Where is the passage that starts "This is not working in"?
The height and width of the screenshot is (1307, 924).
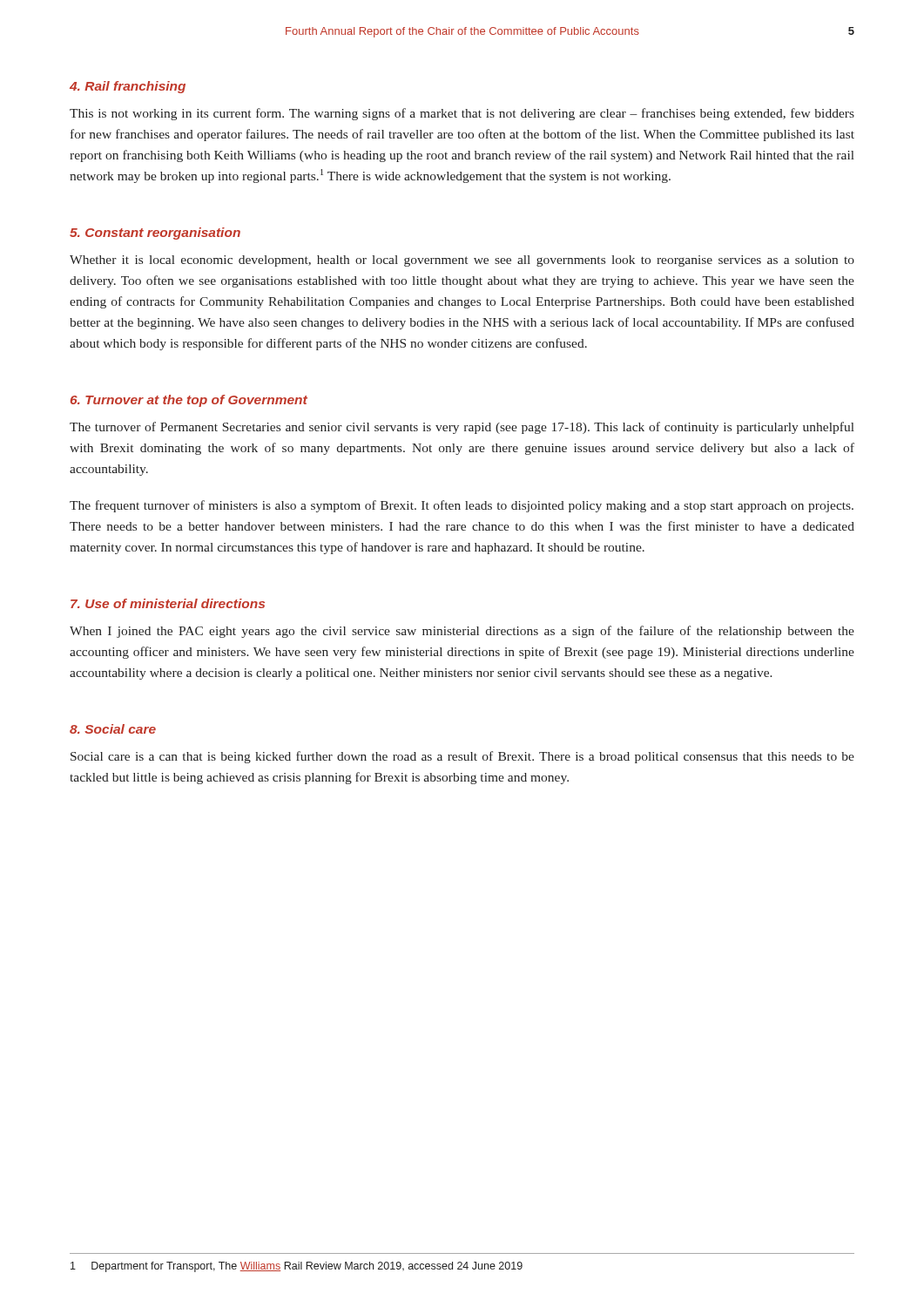point(462,144)
